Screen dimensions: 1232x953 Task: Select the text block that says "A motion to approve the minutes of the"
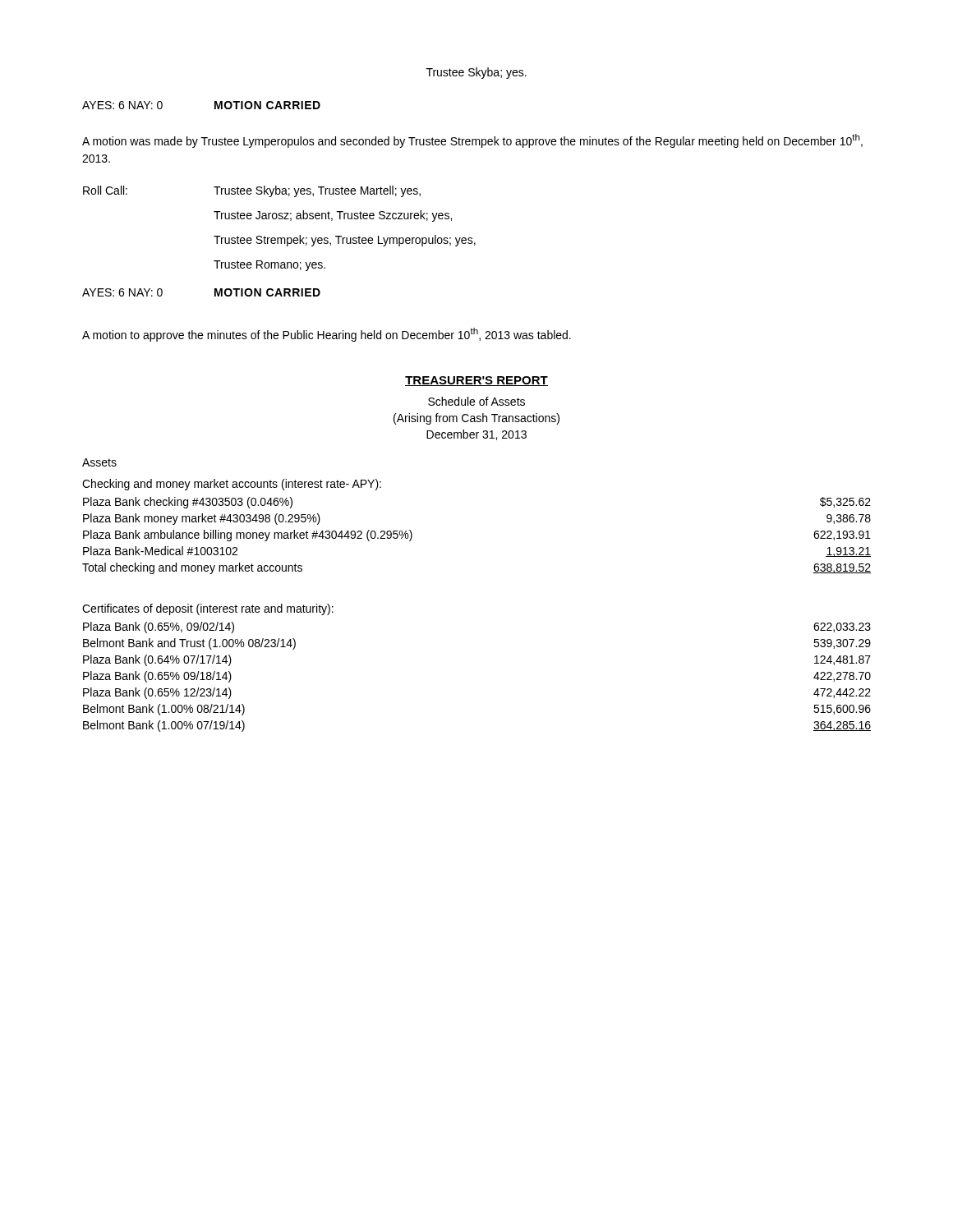click(x=327, y=333)
